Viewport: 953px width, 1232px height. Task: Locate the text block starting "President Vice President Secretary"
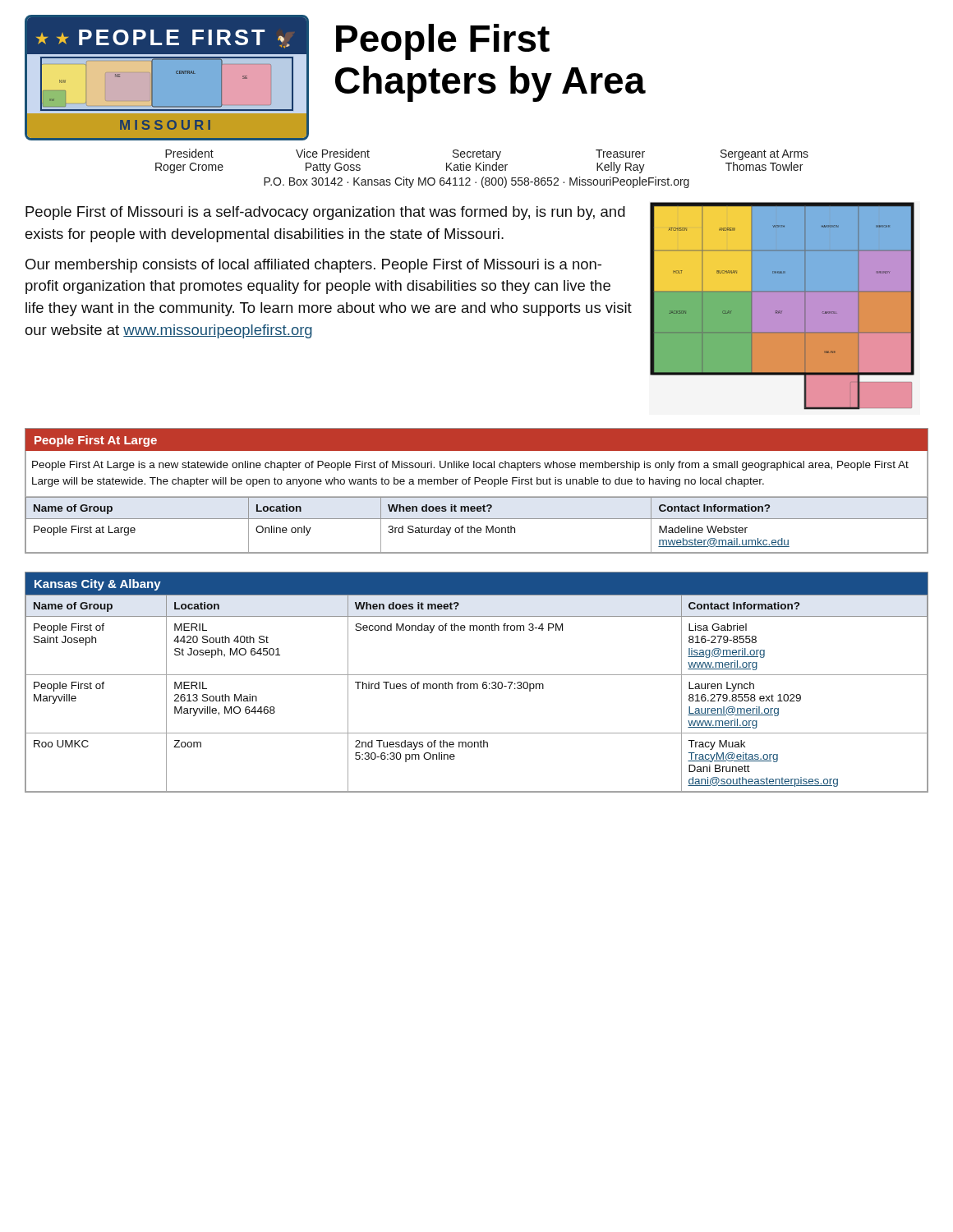pyautogui.click(x=476, y=168)
